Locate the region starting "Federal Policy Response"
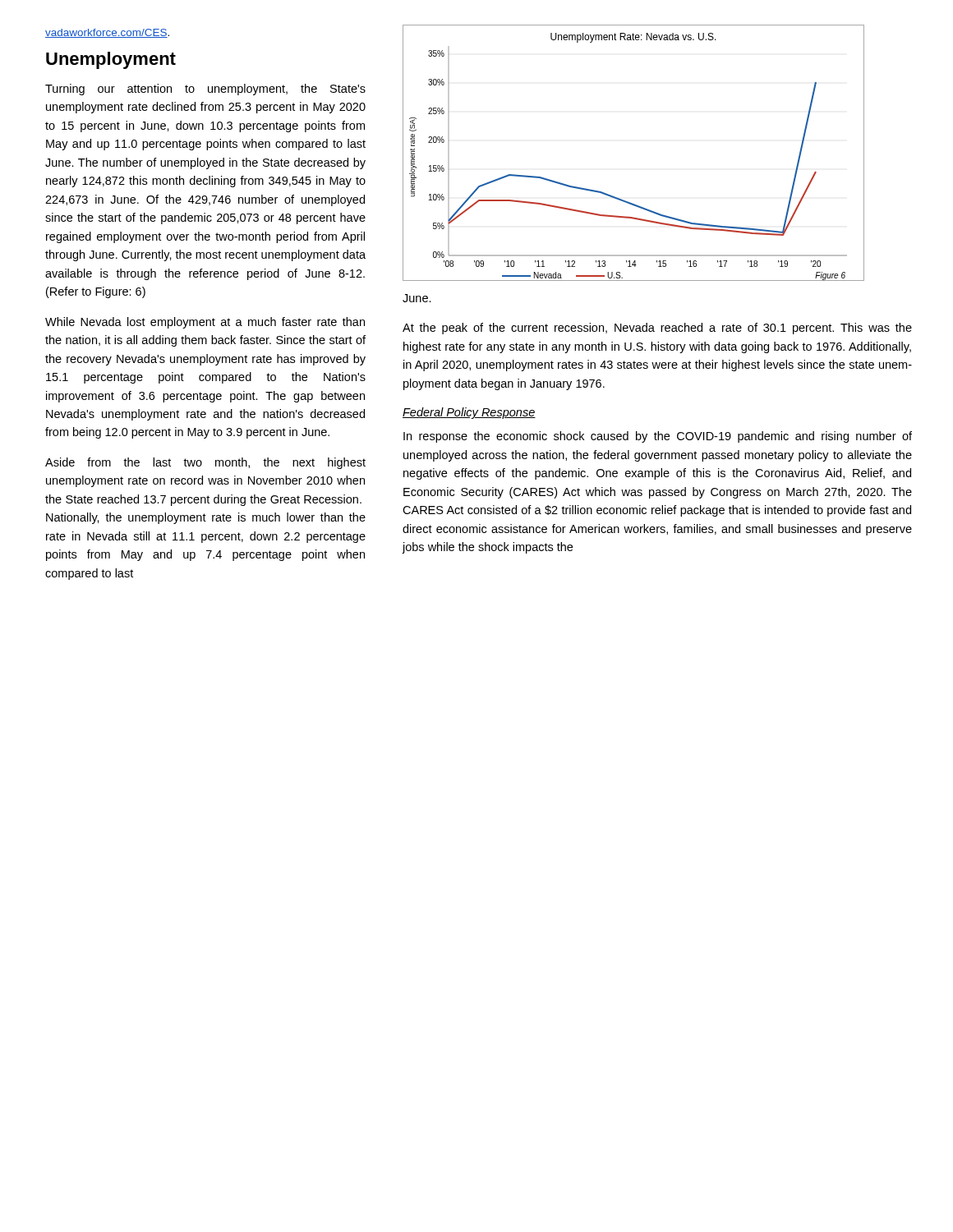 coord(469,413)
